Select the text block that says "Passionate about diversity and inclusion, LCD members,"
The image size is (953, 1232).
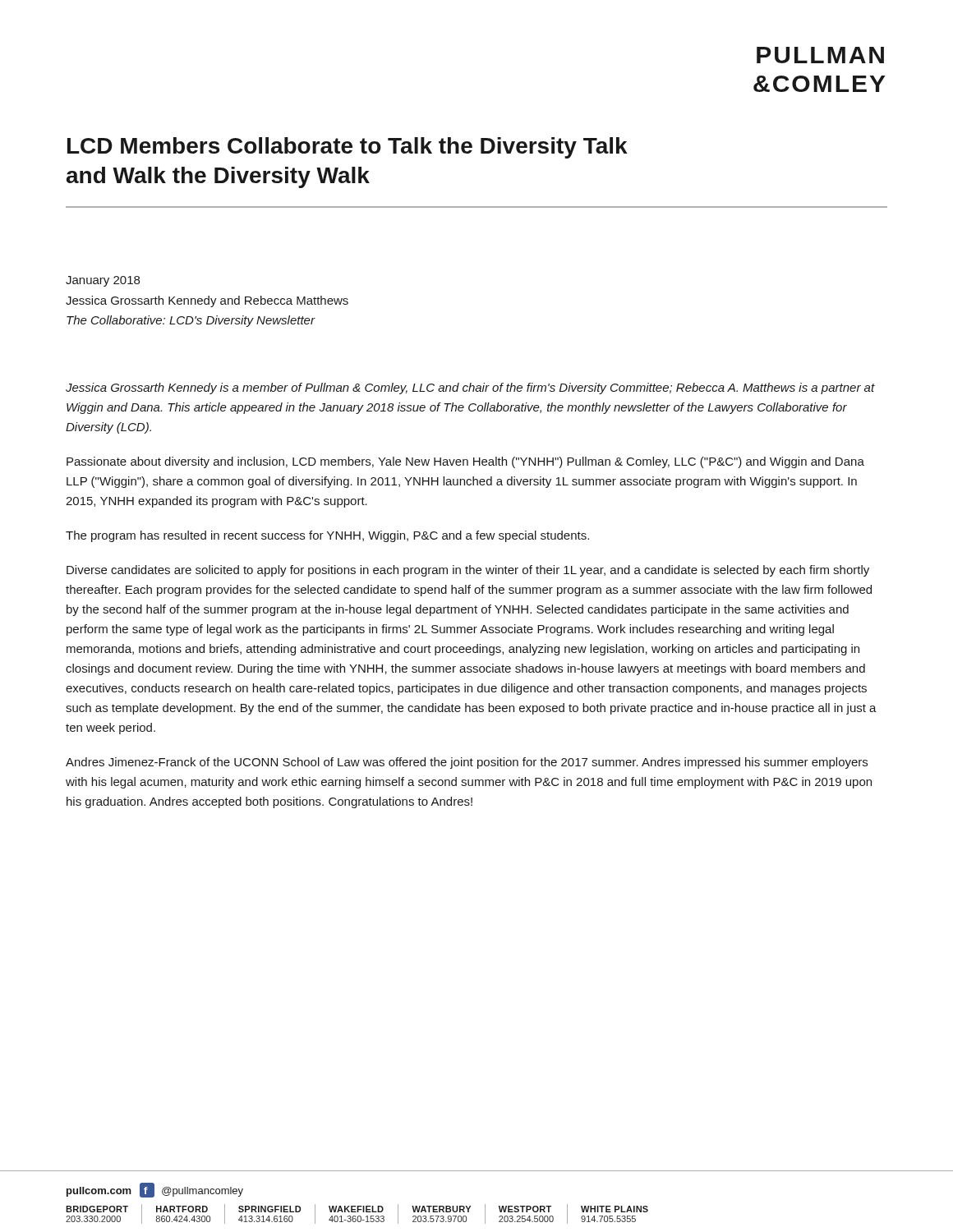coord(465,481)
